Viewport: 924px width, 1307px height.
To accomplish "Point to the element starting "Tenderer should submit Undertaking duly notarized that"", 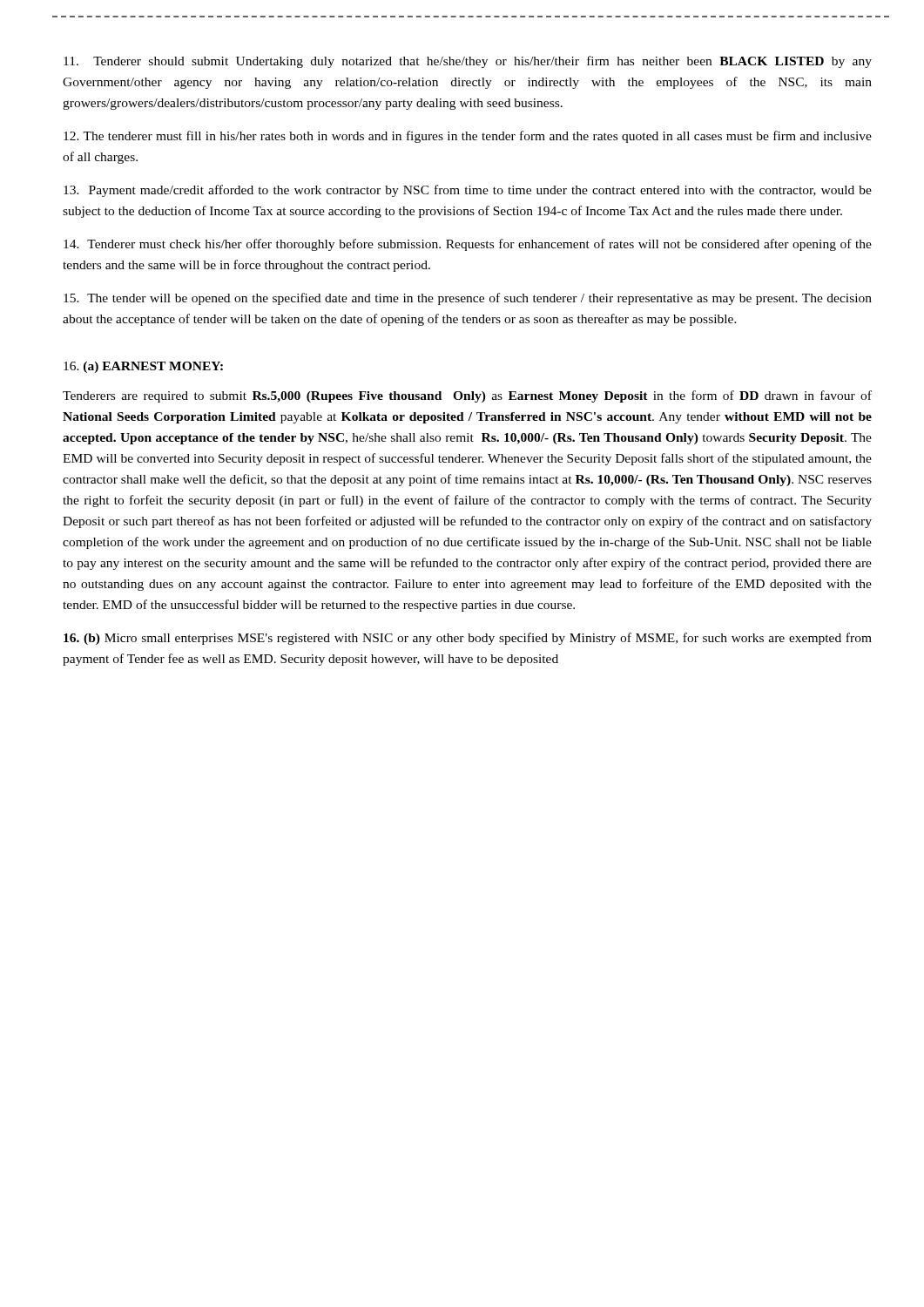I will [x=467, y=81].
